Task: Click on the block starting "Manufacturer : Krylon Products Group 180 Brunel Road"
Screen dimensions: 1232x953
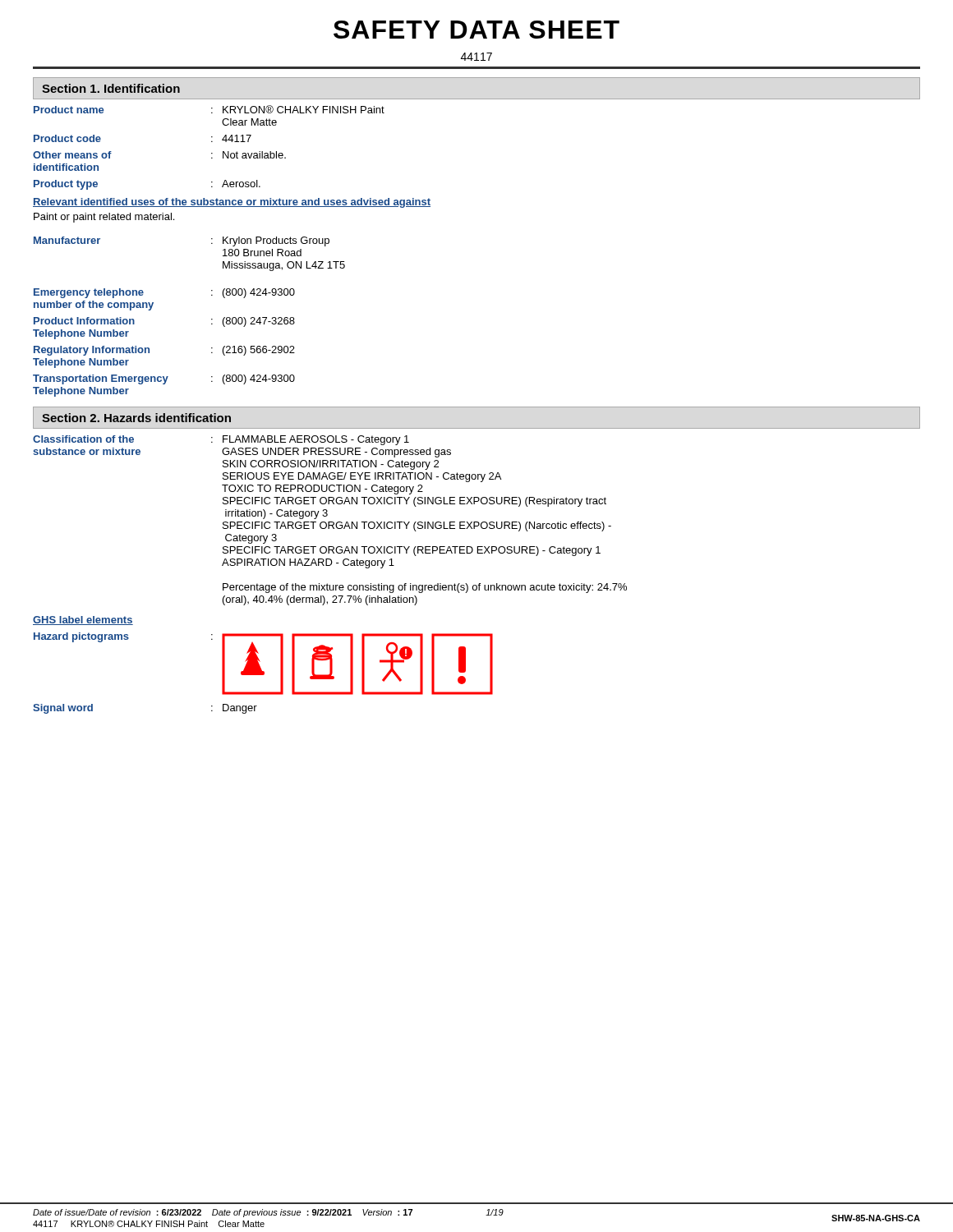Action: (68, 241)
